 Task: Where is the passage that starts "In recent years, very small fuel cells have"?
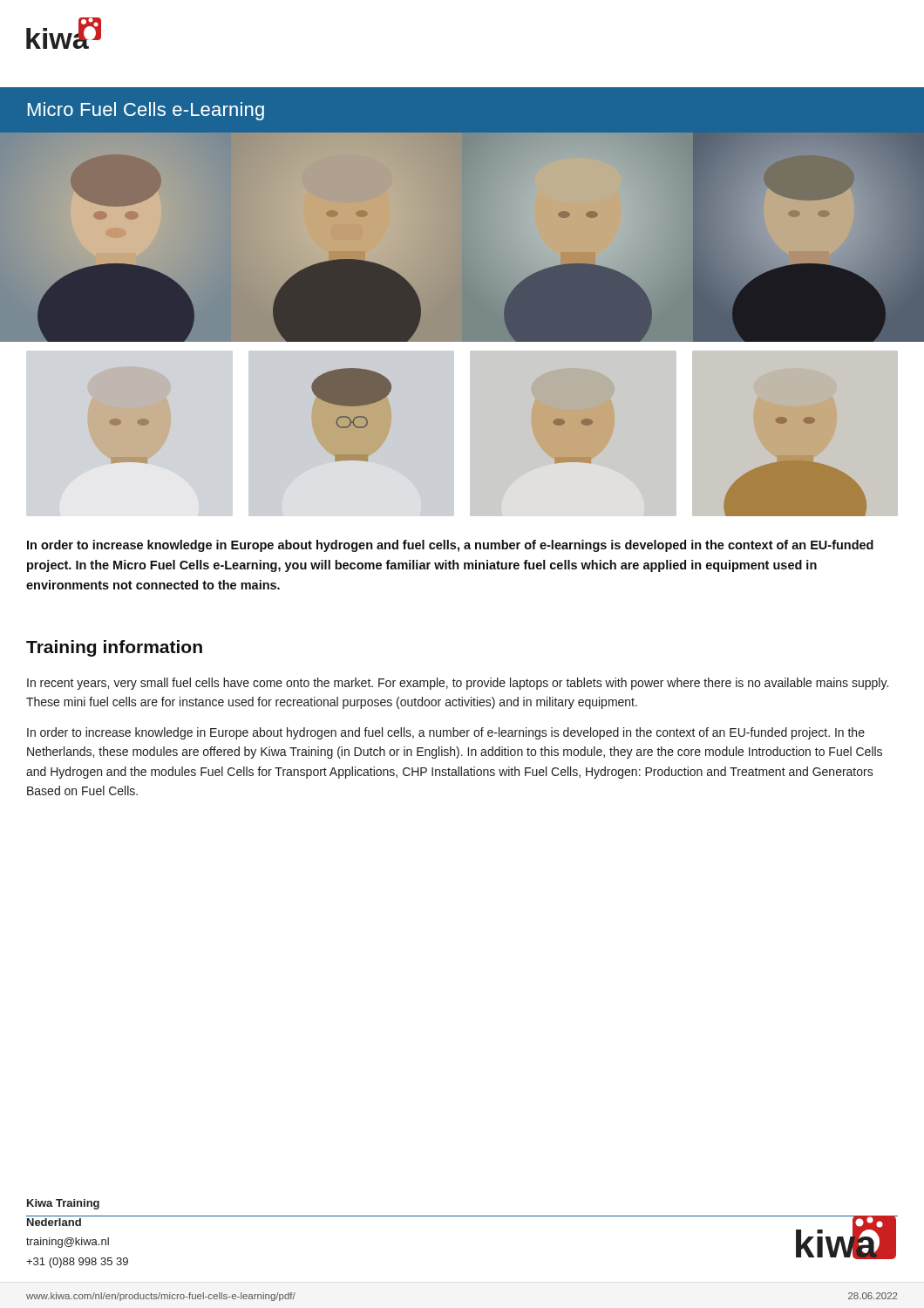[462, 737]
